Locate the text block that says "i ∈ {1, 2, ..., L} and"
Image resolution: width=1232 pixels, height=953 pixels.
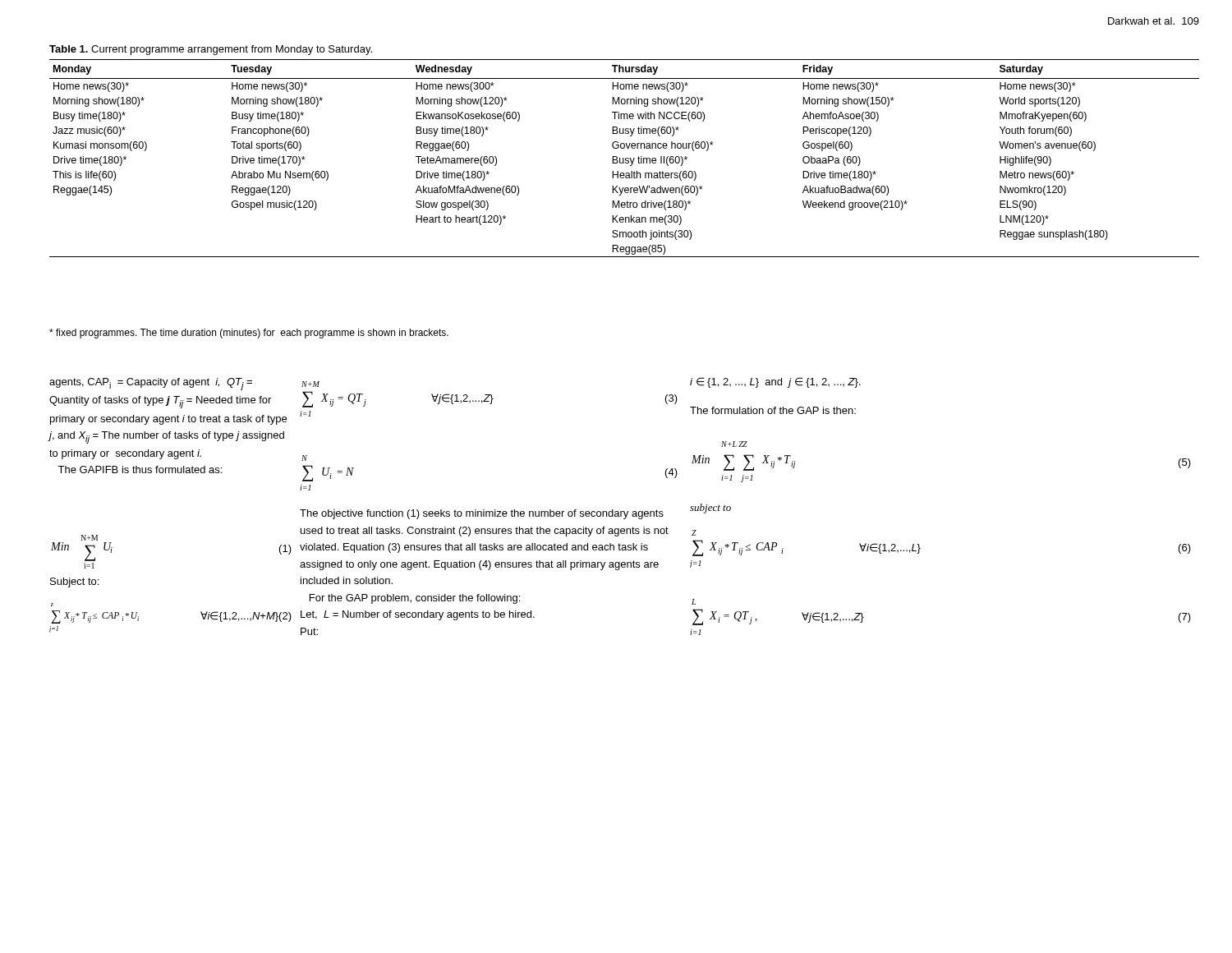(776, 382)
